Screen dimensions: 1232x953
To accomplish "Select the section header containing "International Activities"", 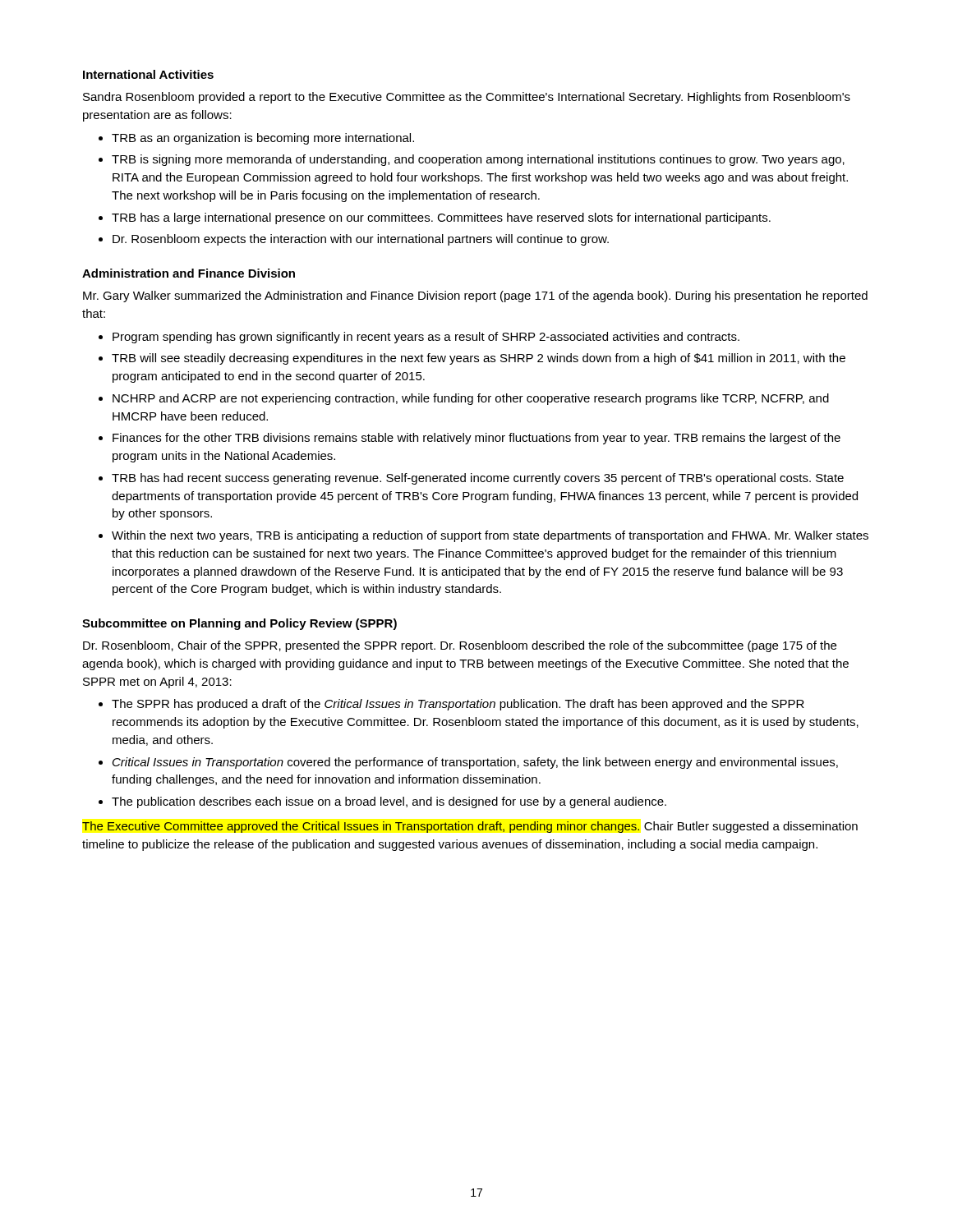I will coord(148,74).
